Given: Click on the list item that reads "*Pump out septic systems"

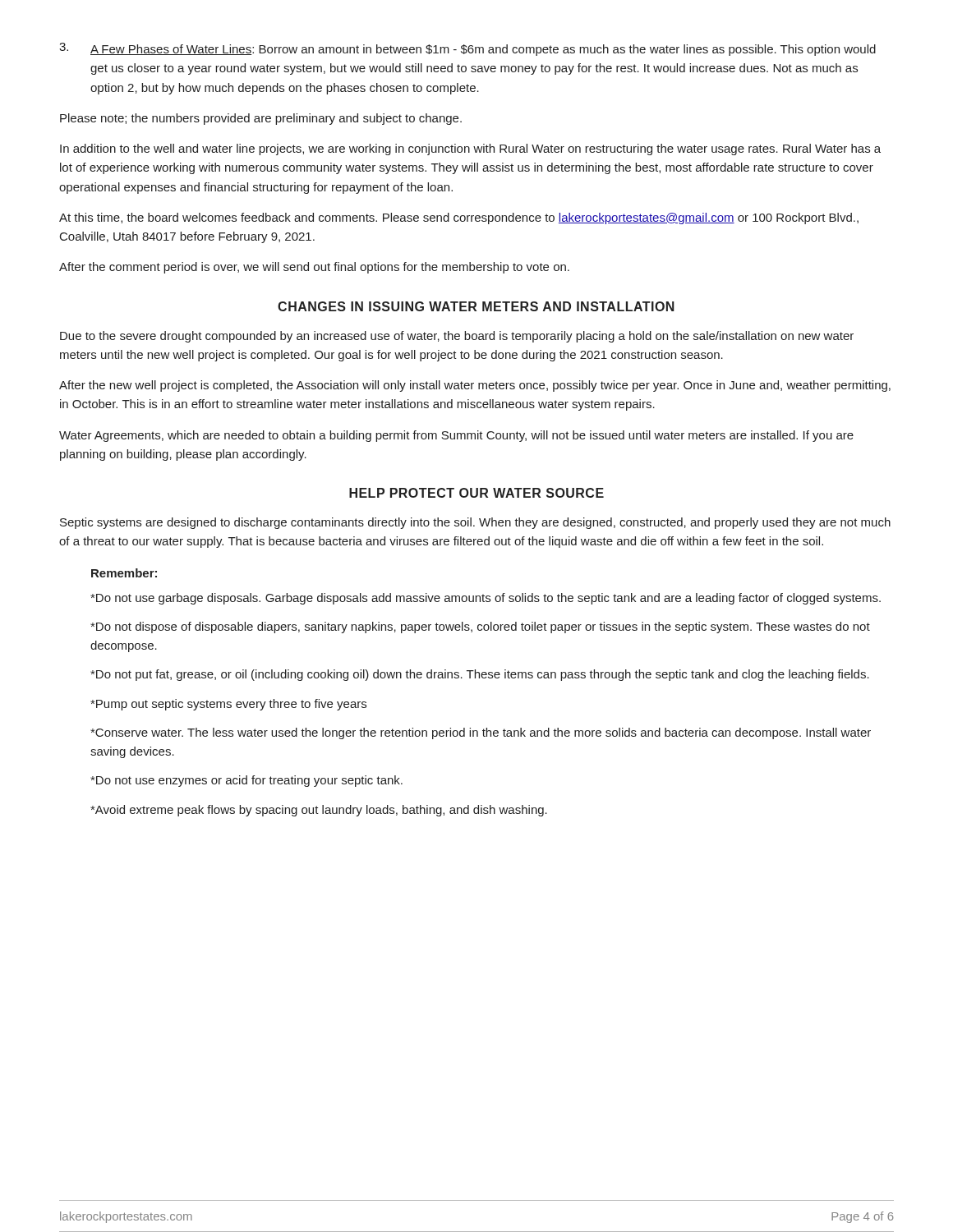Looking at the screenshot, I should click(229, 703).
